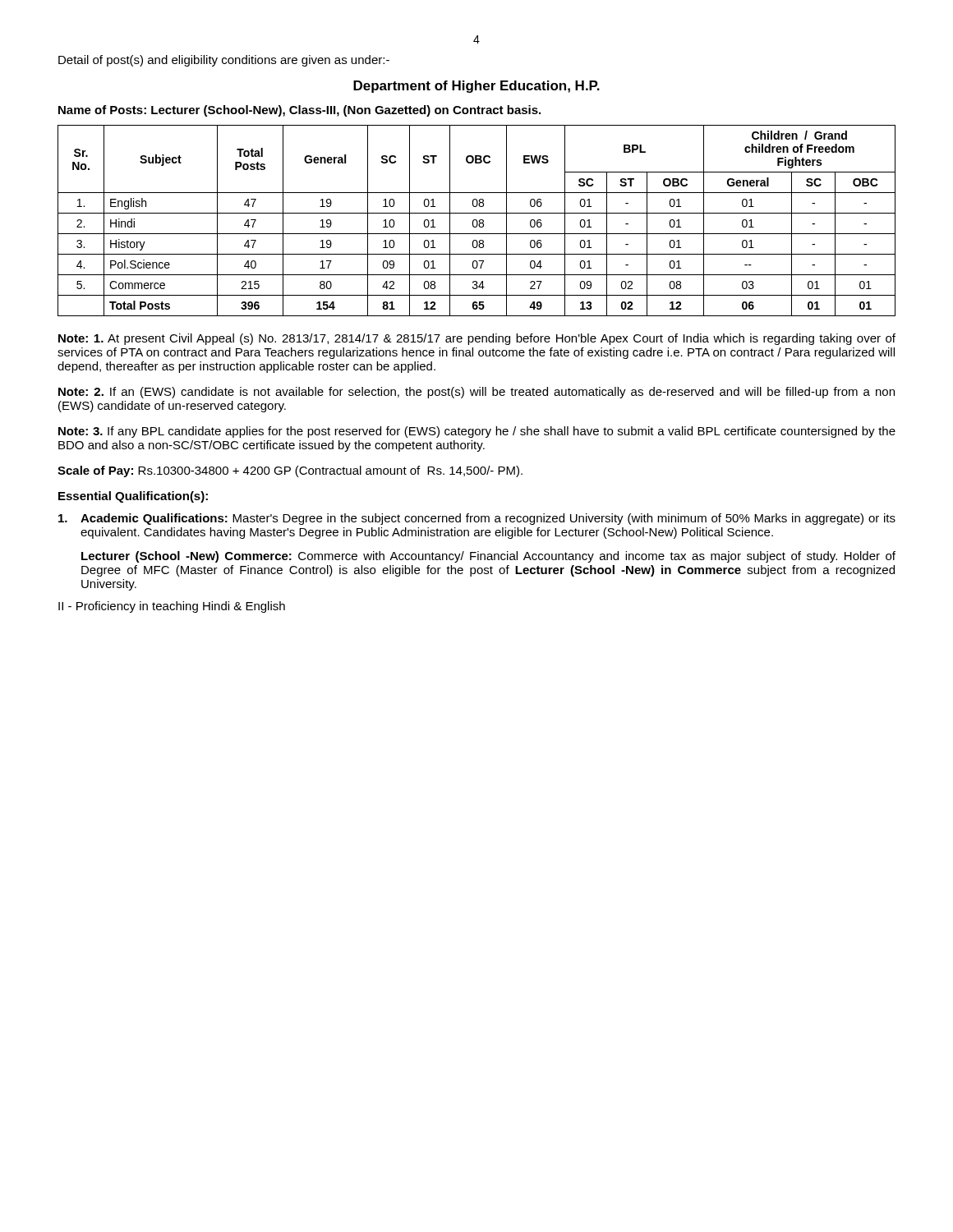This screenshot has width=953, height=1232.
Task: Find the passage starting "Note: 3. If any"
Action: (x=476, y=438)
